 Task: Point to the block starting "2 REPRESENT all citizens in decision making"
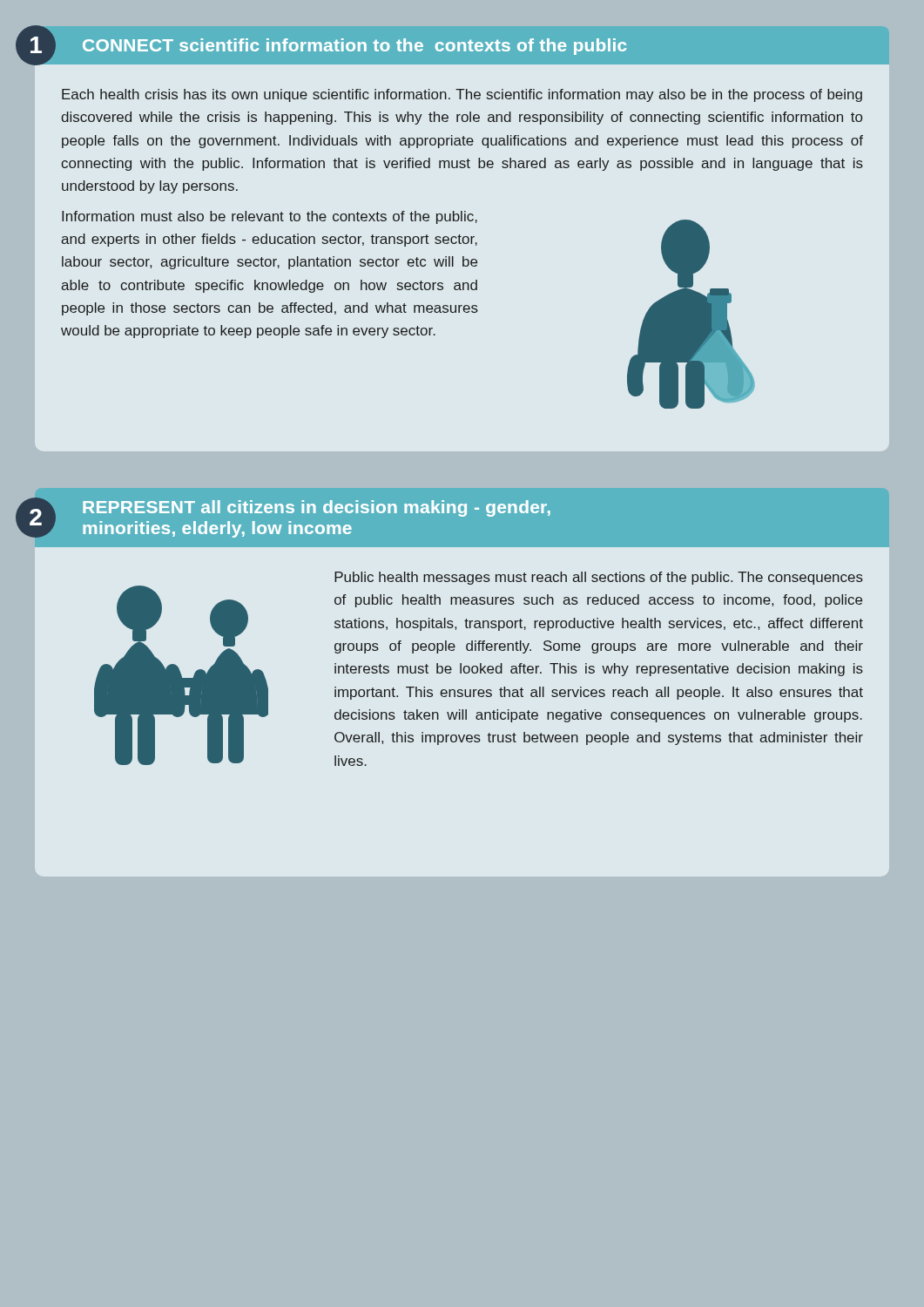(x=462, y=518)
